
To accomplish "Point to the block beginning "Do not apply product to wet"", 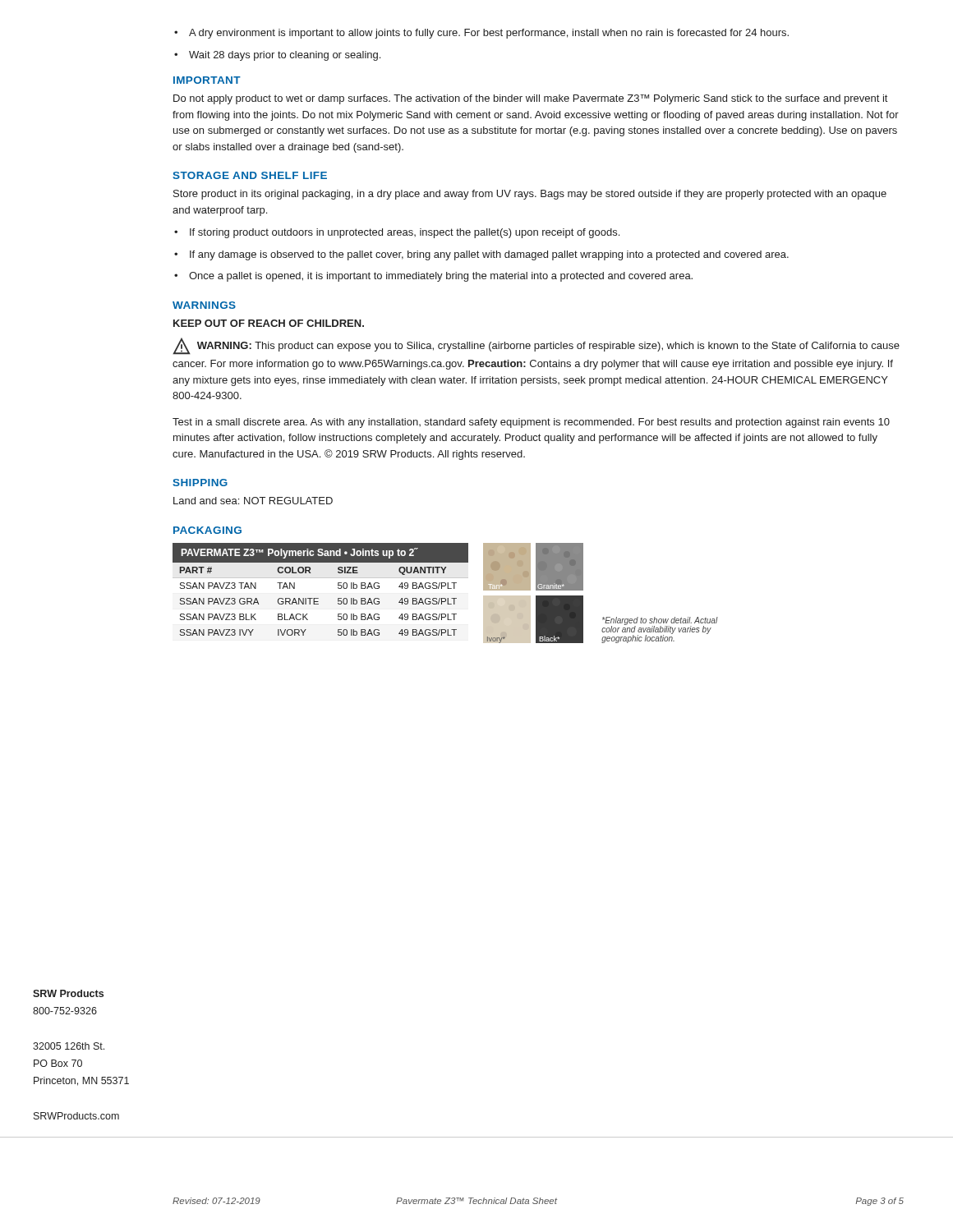I will click(x=538, y=122).
